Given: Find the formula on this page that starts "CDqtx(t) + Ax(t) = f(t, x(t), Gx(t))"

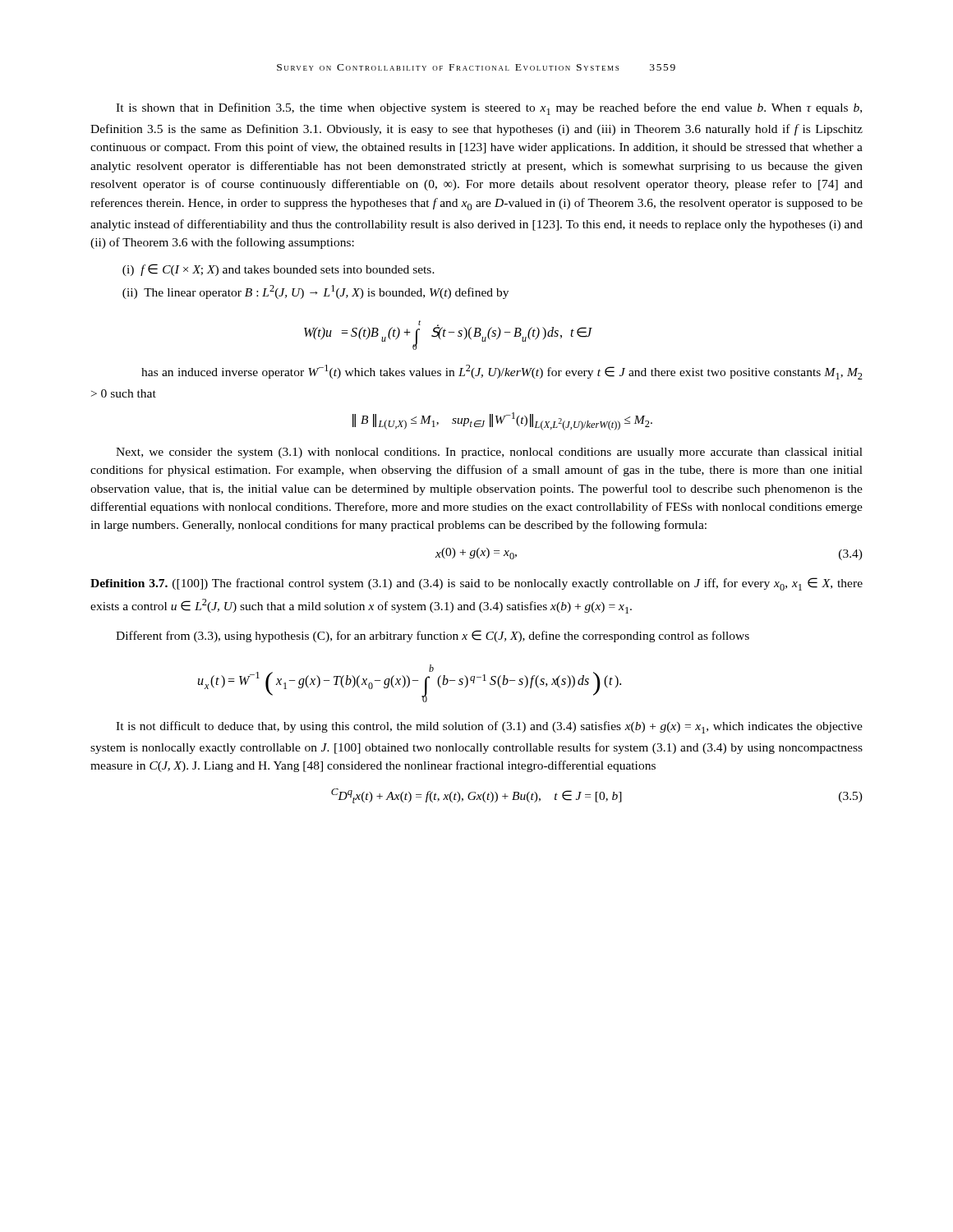Looking at the screenshot, I should 597,796.
